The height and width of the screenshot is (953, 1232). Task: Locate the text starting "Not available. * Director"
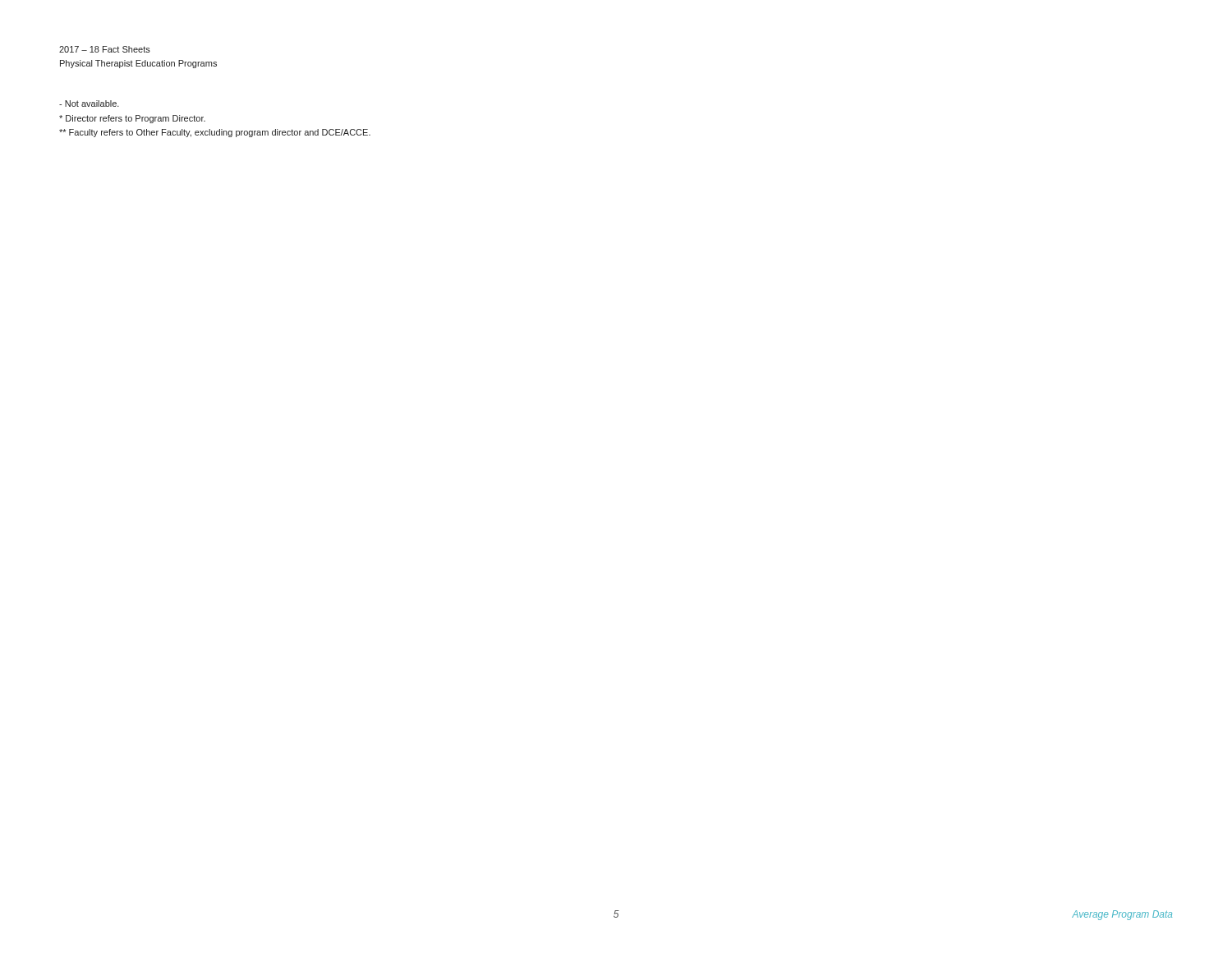click(x=215, y=118)
